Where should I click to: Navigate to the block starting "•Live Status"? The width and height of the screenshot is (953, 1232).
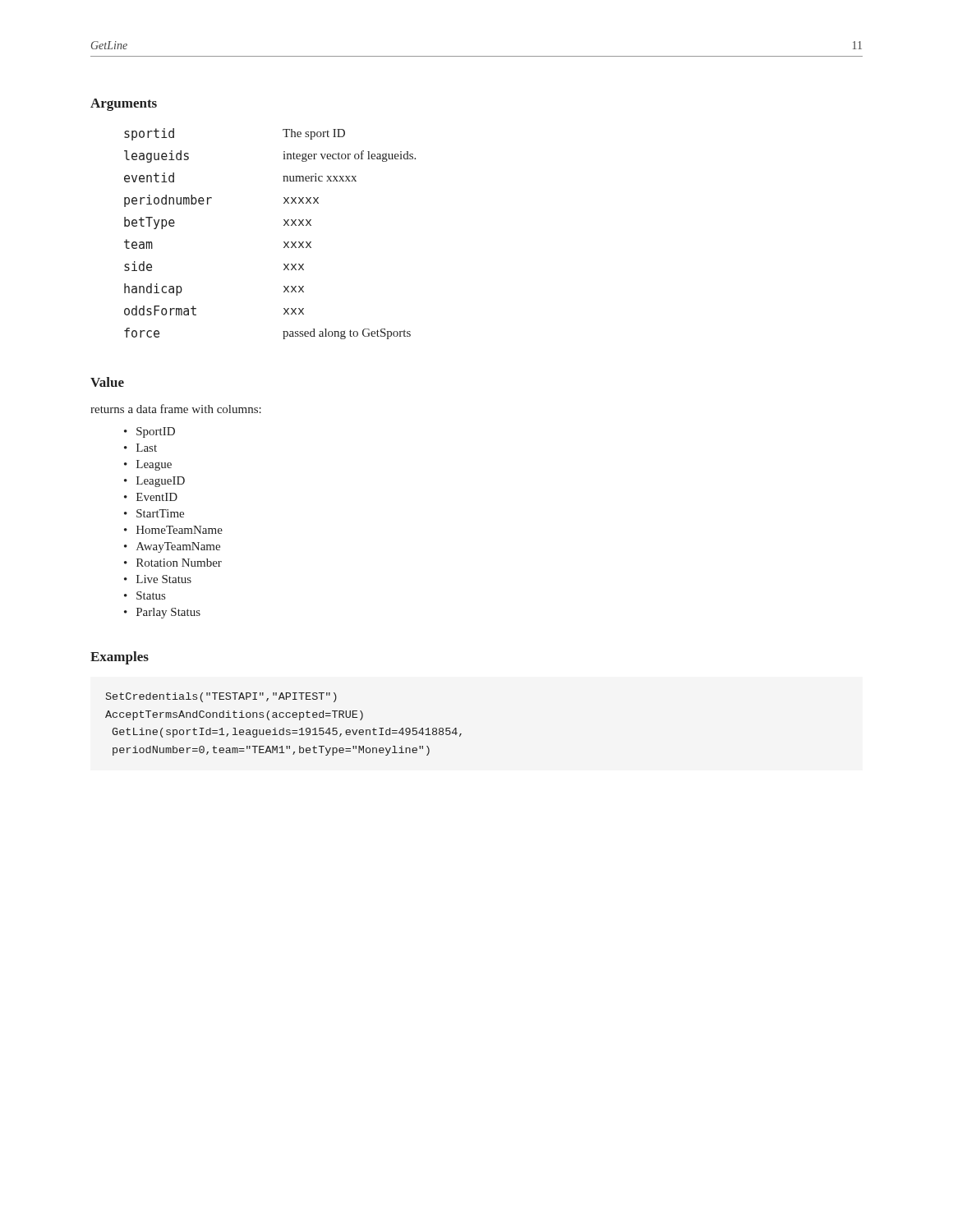point(157,579)
